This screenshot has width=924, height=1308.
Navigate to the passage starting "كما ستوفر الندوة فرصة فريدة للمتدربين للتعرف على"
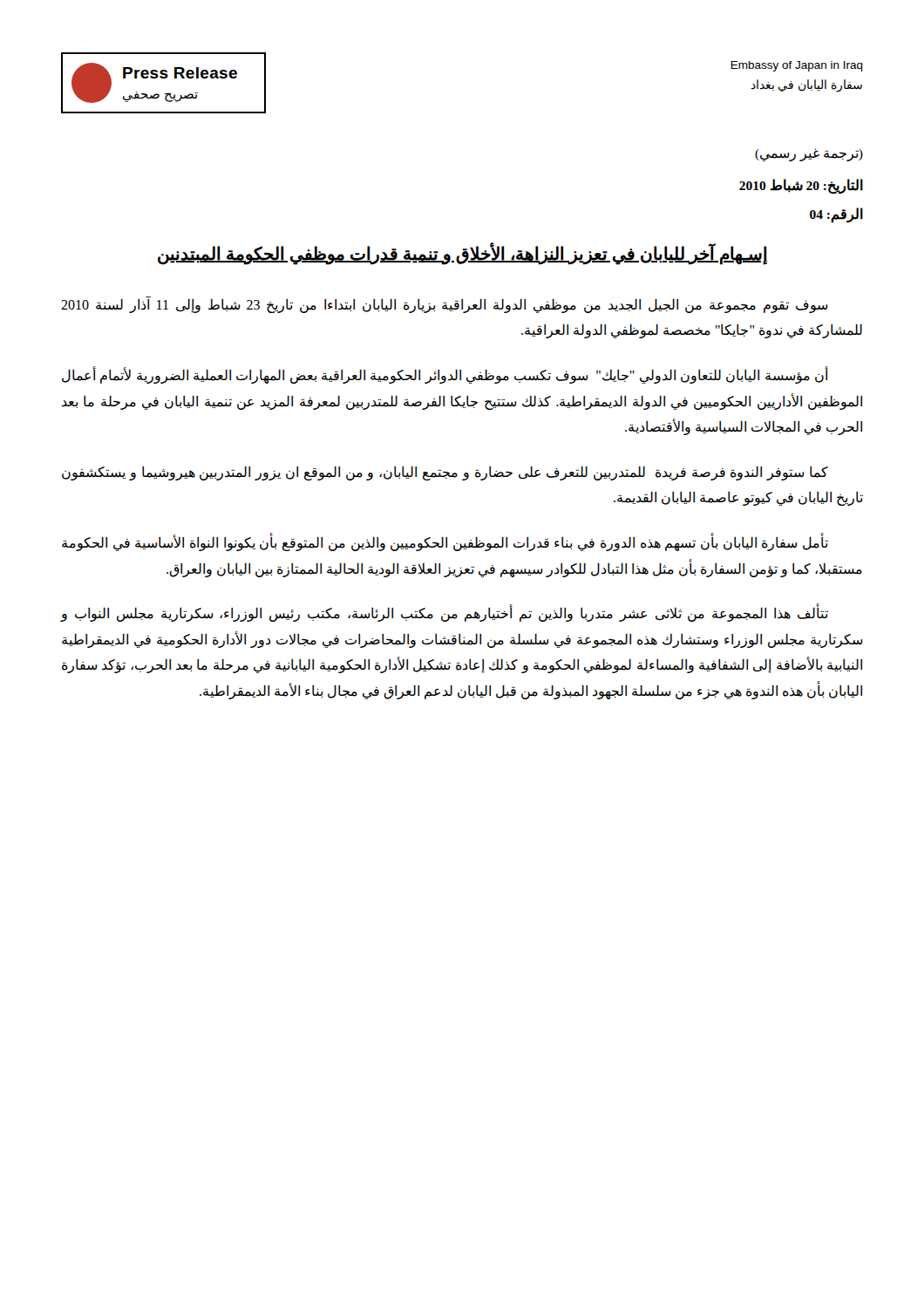(462, 485)
